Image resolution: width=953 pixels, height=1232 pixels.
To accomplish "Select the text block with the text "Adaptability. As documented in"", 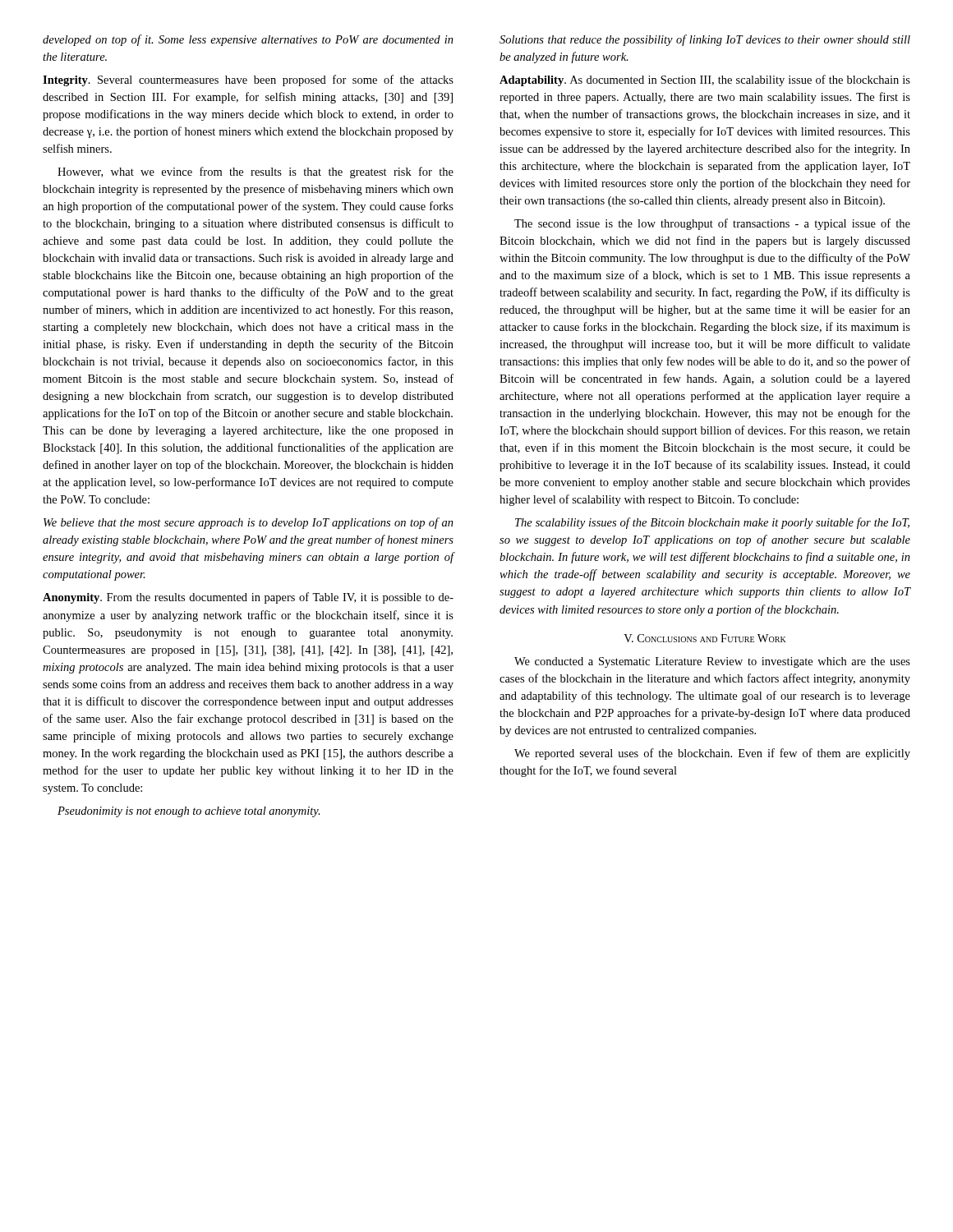I will click(x=705, y=345).
